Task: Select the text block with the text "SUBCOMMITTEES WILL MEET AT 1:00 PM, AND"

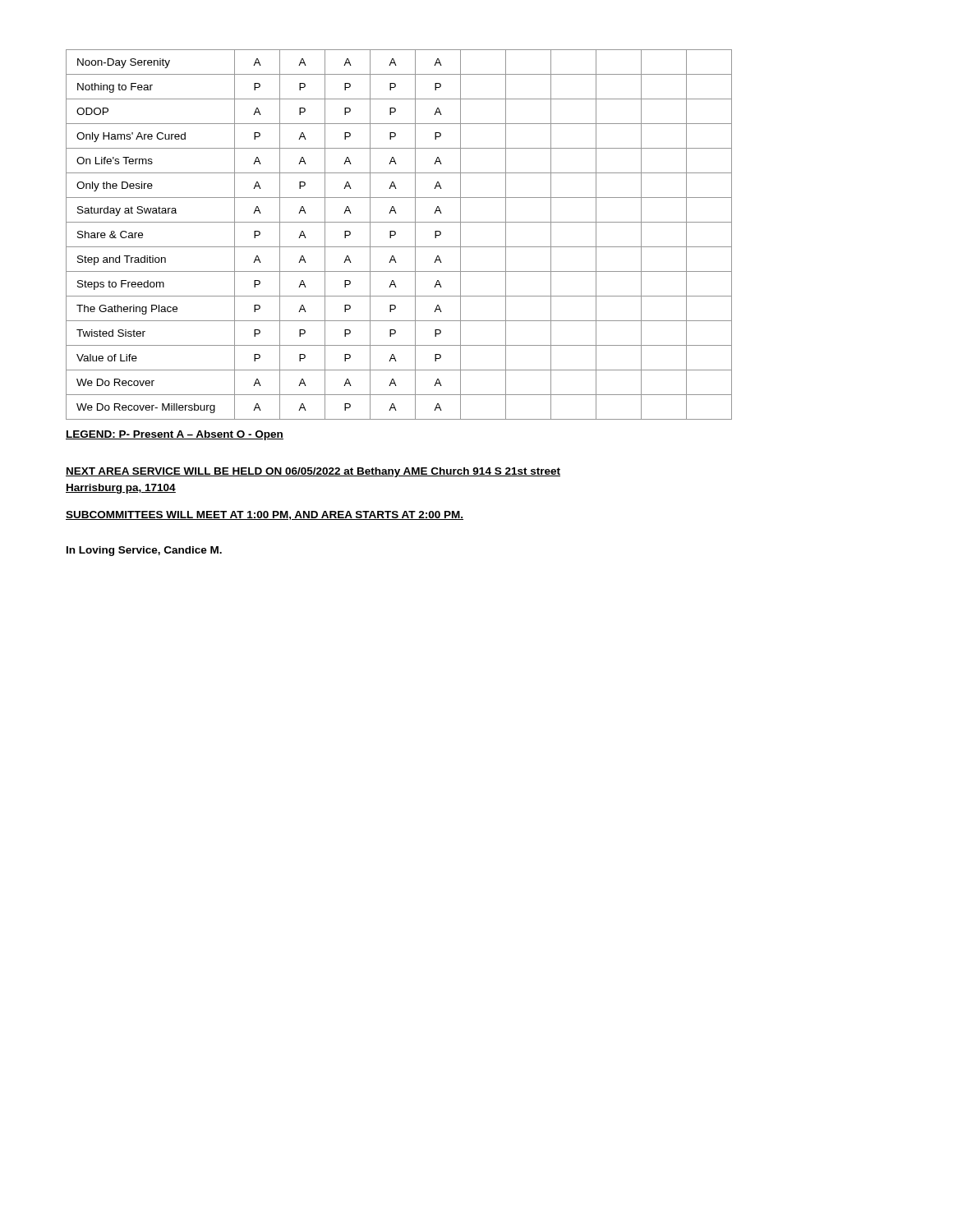Action: [265, 514]
